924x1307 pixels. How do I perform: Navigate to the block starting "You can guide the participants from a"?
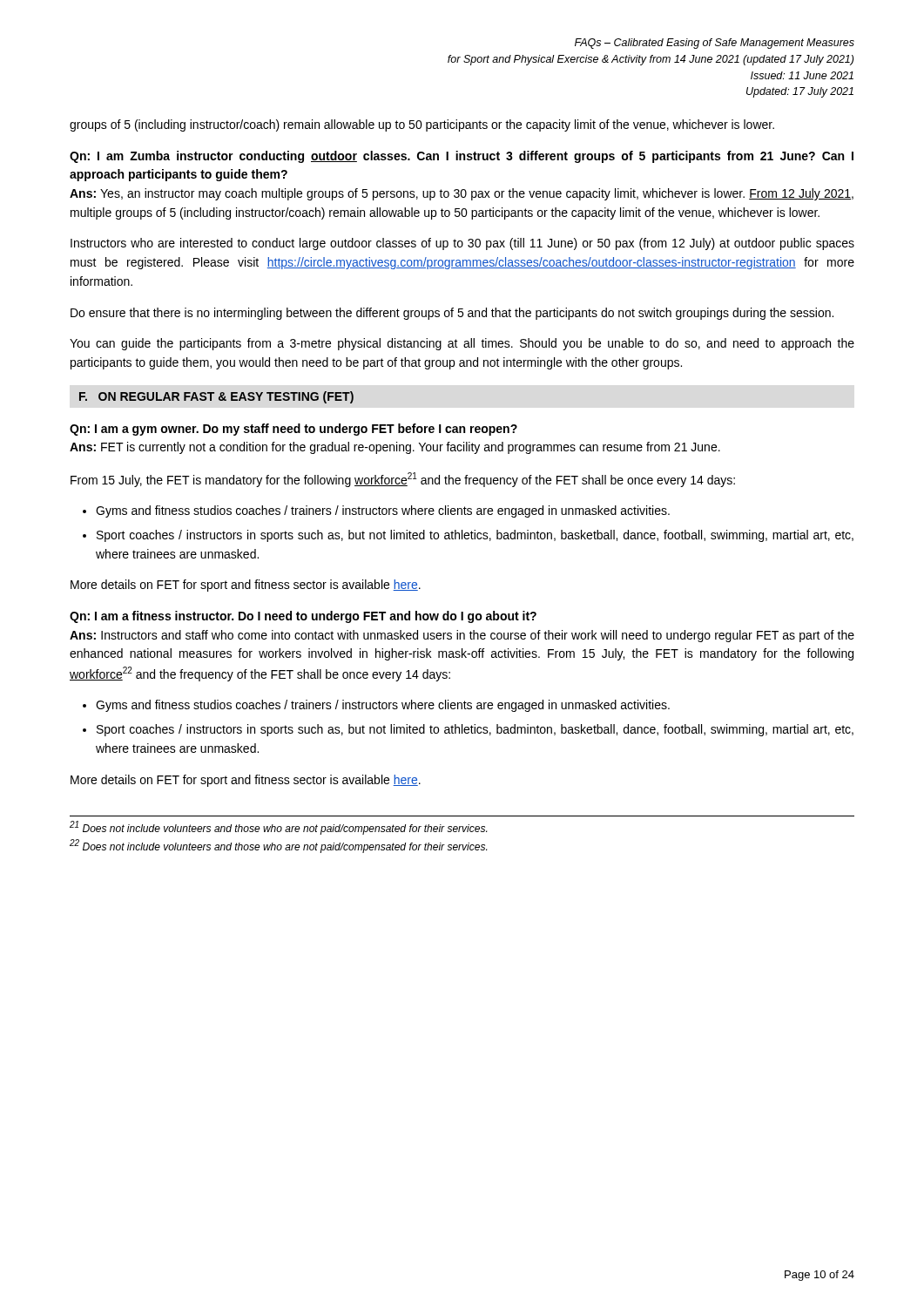(x=462, y=353)
